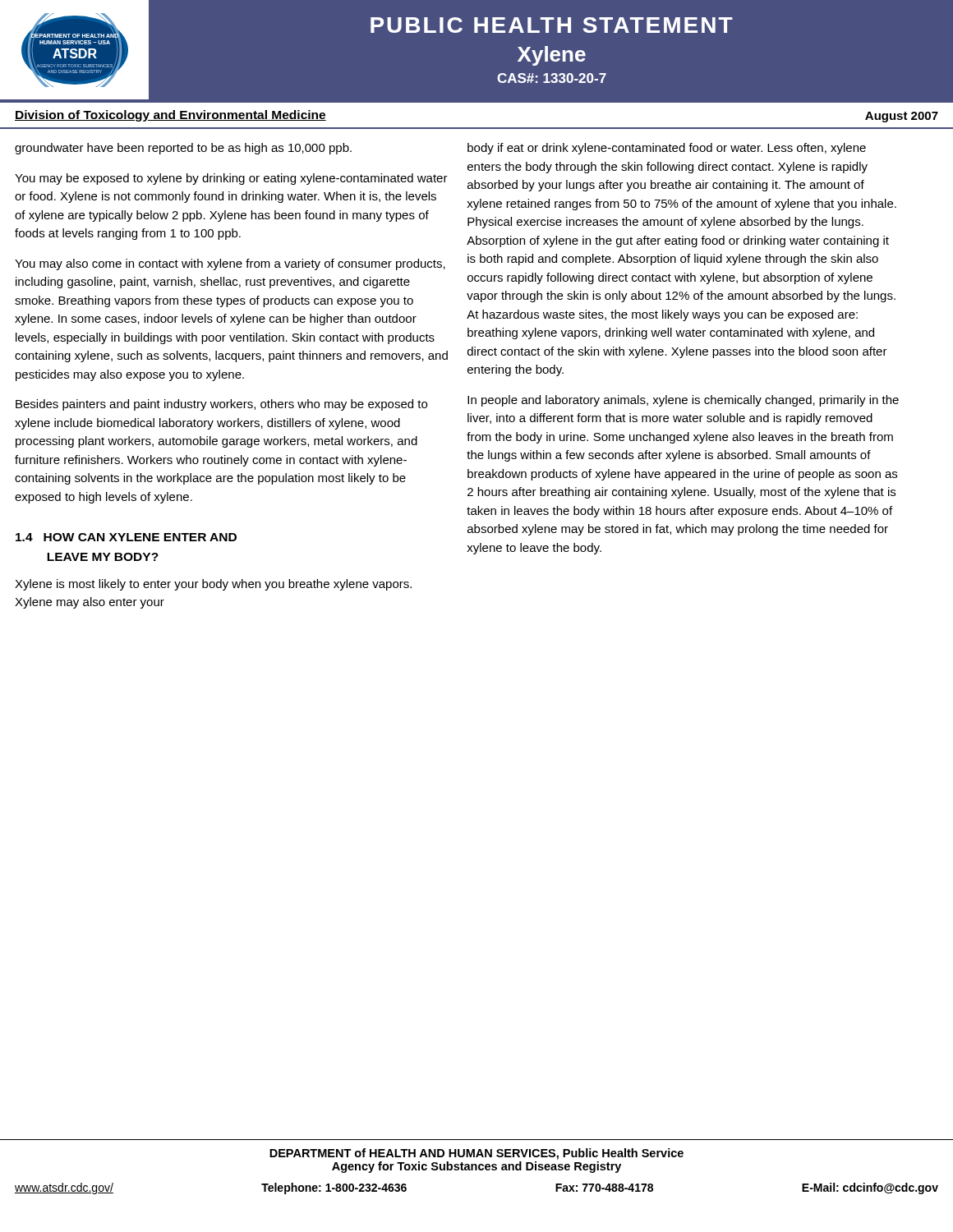The image size is (953, 1232).
Task: Click on the text block that reads "Xylene is most likely to enter your"
Action: tap(214, 592)
